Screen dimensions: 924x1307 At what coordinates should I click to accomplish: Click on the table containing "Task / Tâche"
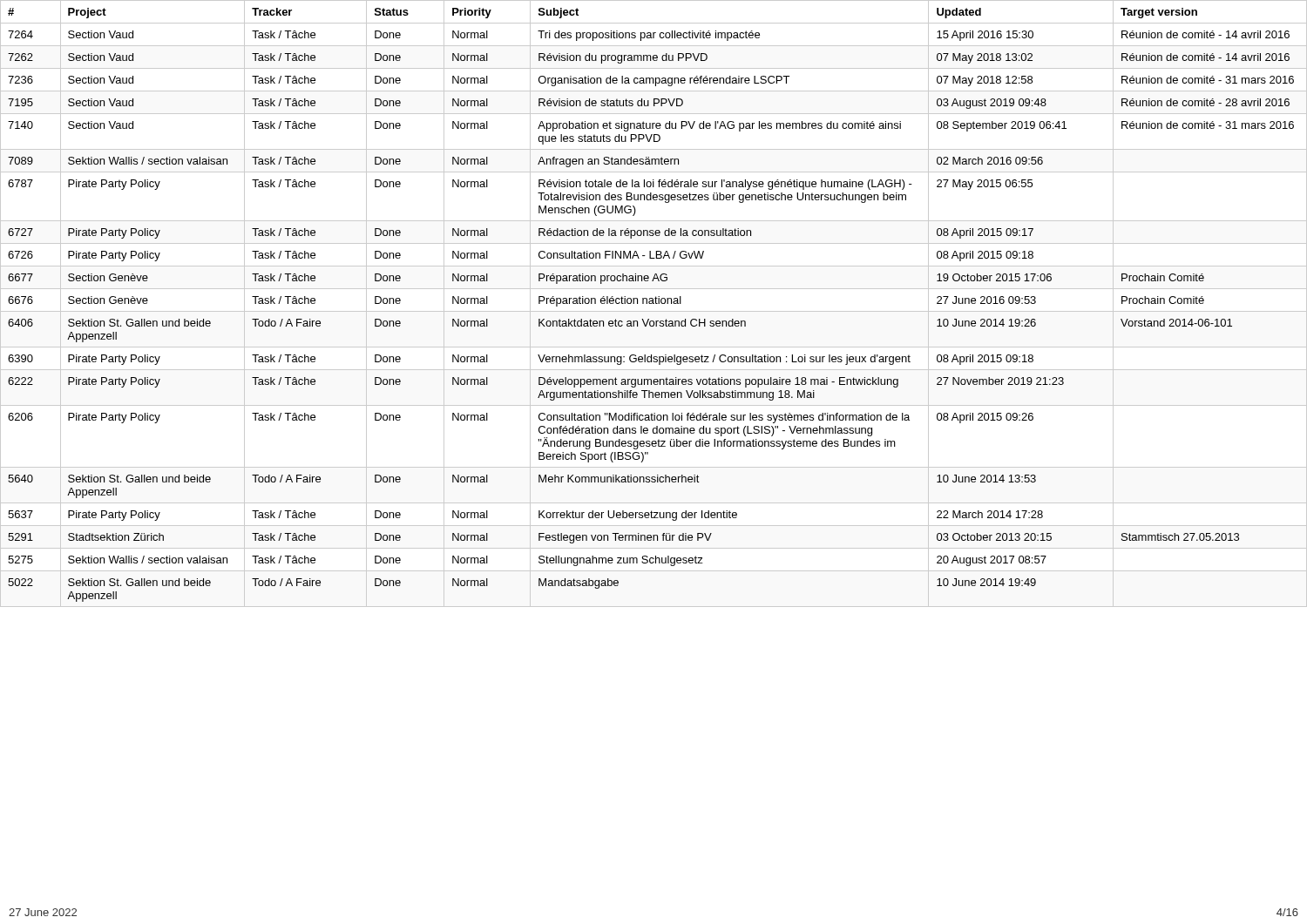click(654, 449)
